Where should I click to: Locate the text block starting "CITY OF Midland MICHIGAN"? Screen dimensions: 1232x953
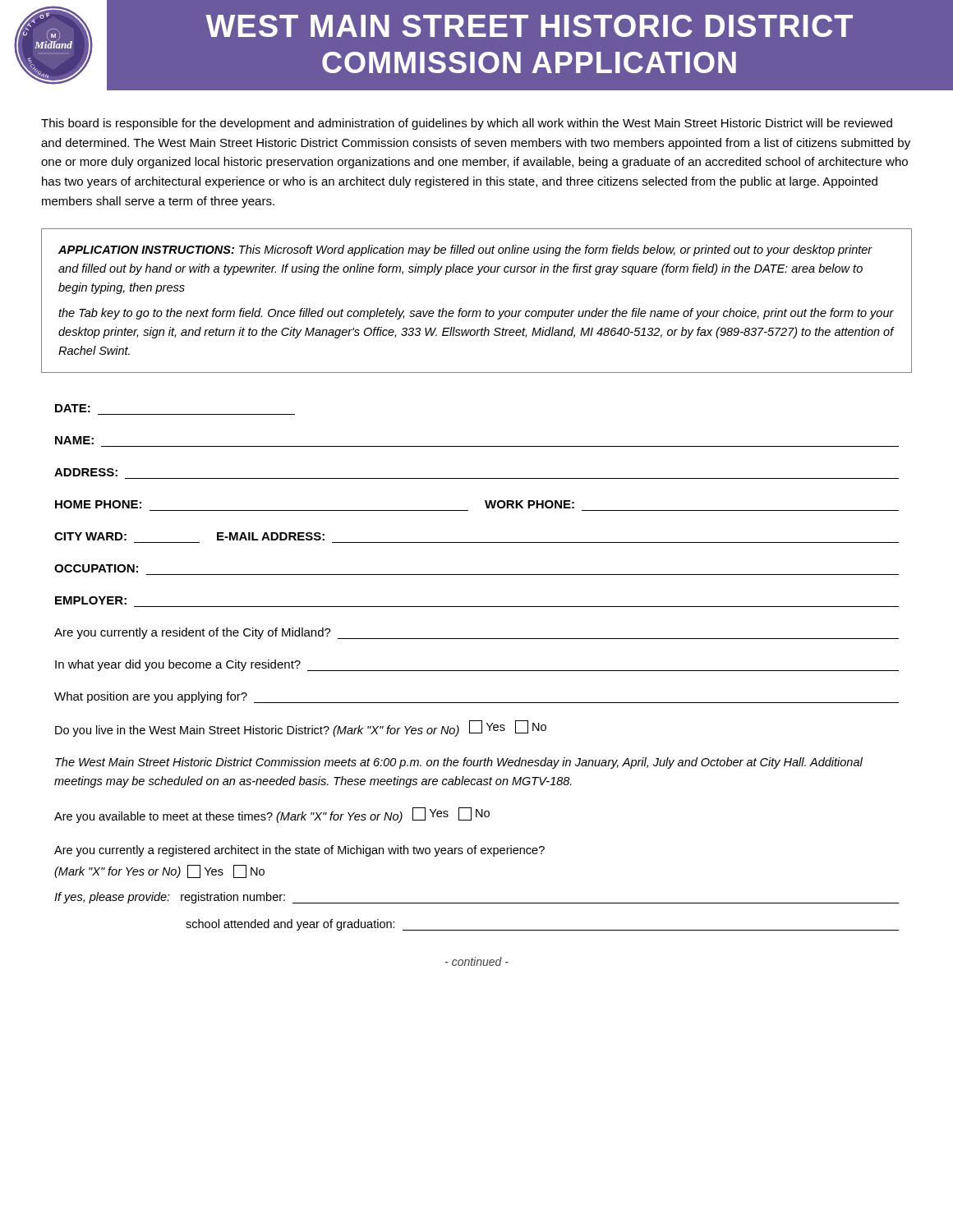click(x=476, y=45)
